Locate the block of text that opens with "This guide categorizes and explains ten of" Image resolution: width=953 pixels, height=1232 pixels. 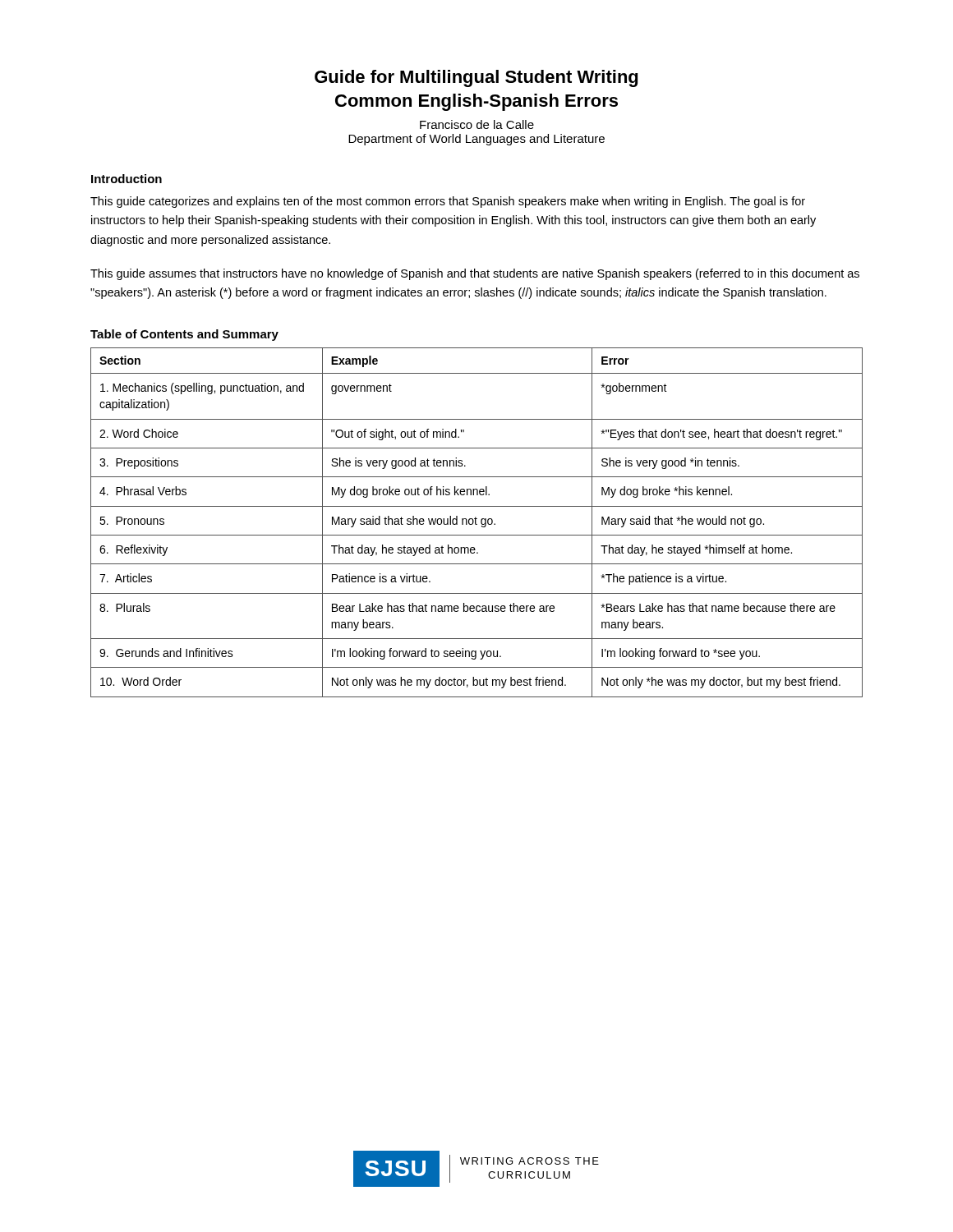click(x=453, y=220)
